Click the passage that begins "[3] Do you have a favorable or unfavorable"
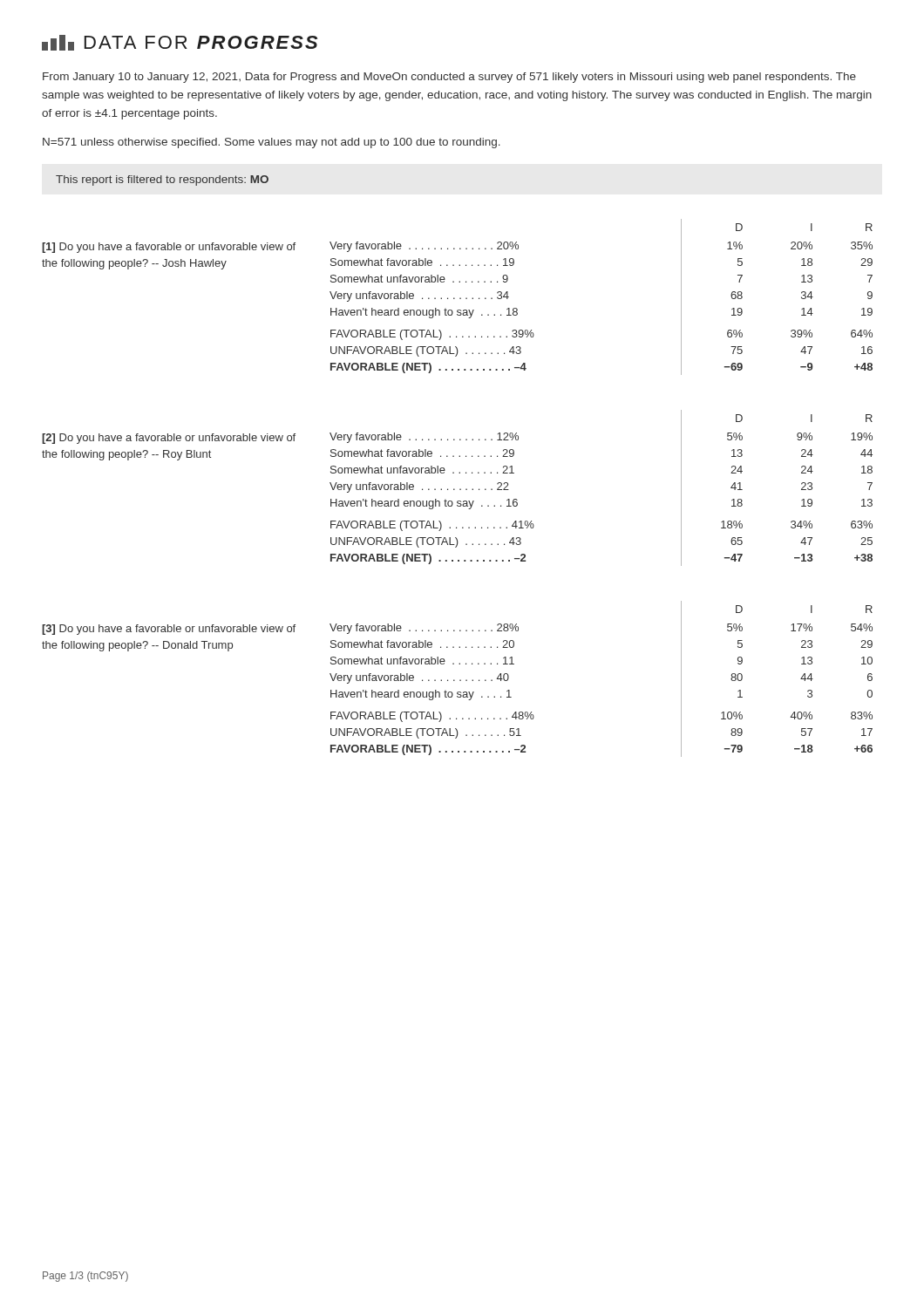 (169, 637)
